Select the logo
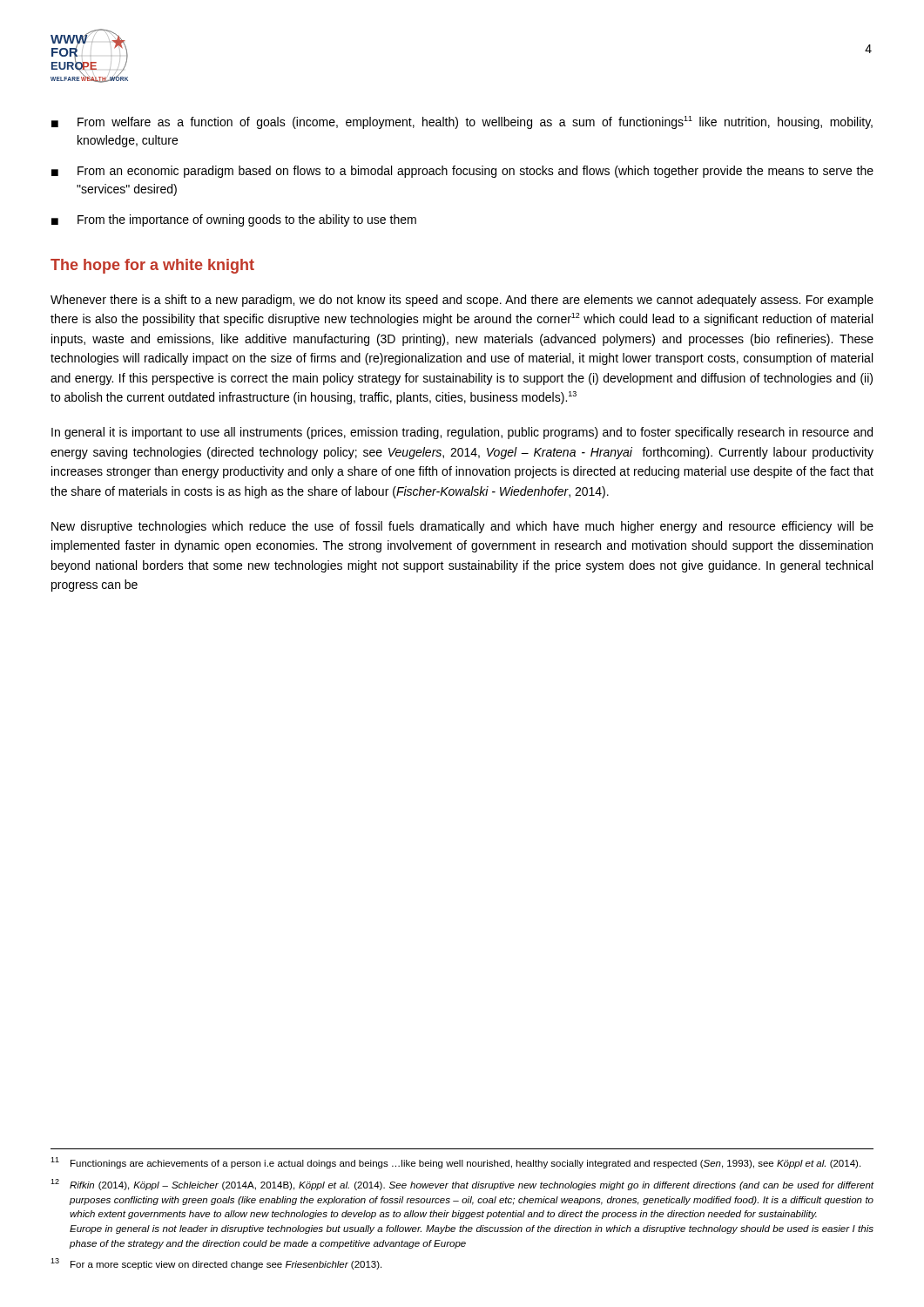Viewport: 924px width, 1307px height. (x=107, y=56)
